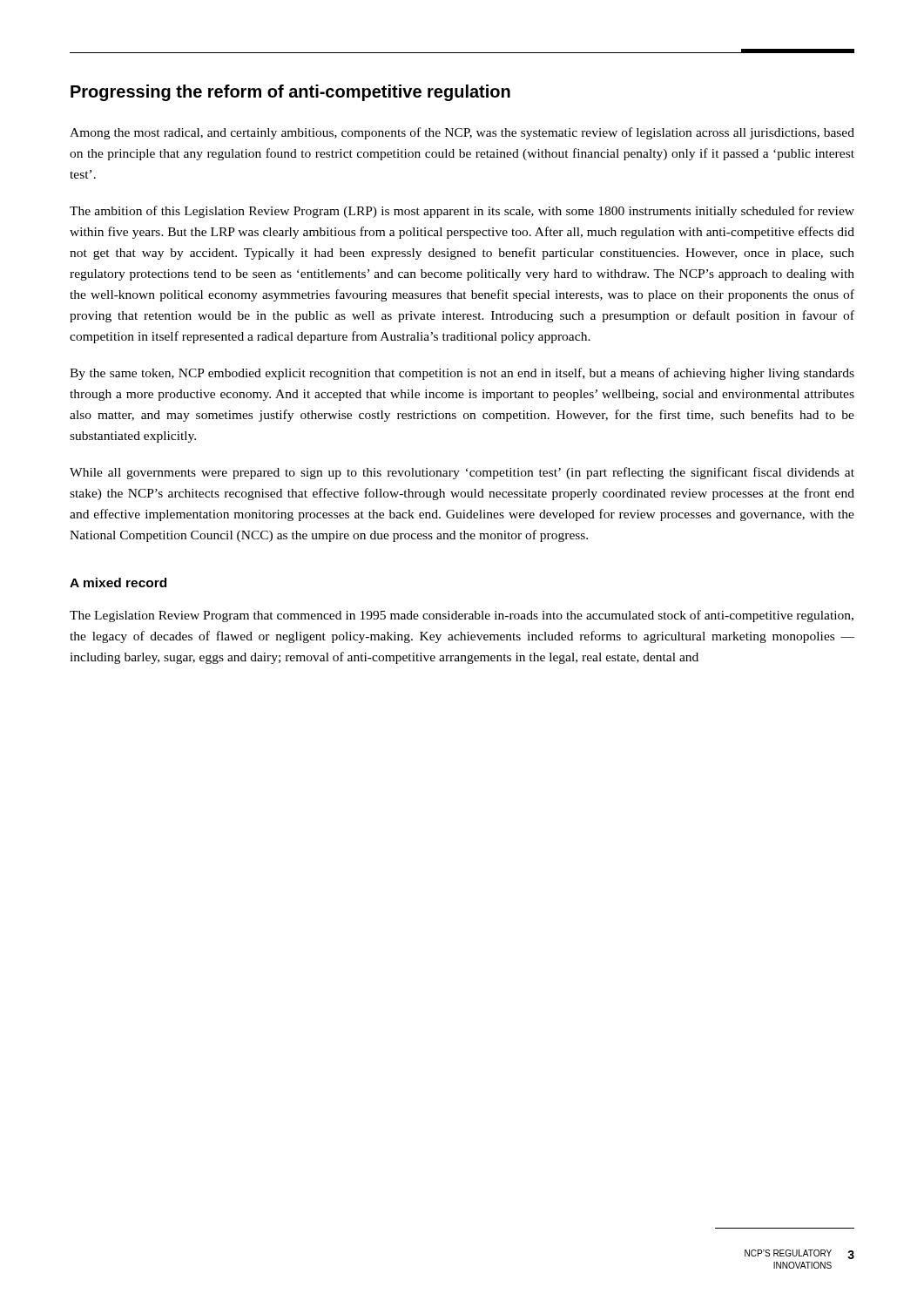924x1307 pixels.
Task: Point to the region starting "Progressing the reform of anti-competitive regulation"
Action: coord(290,91)
